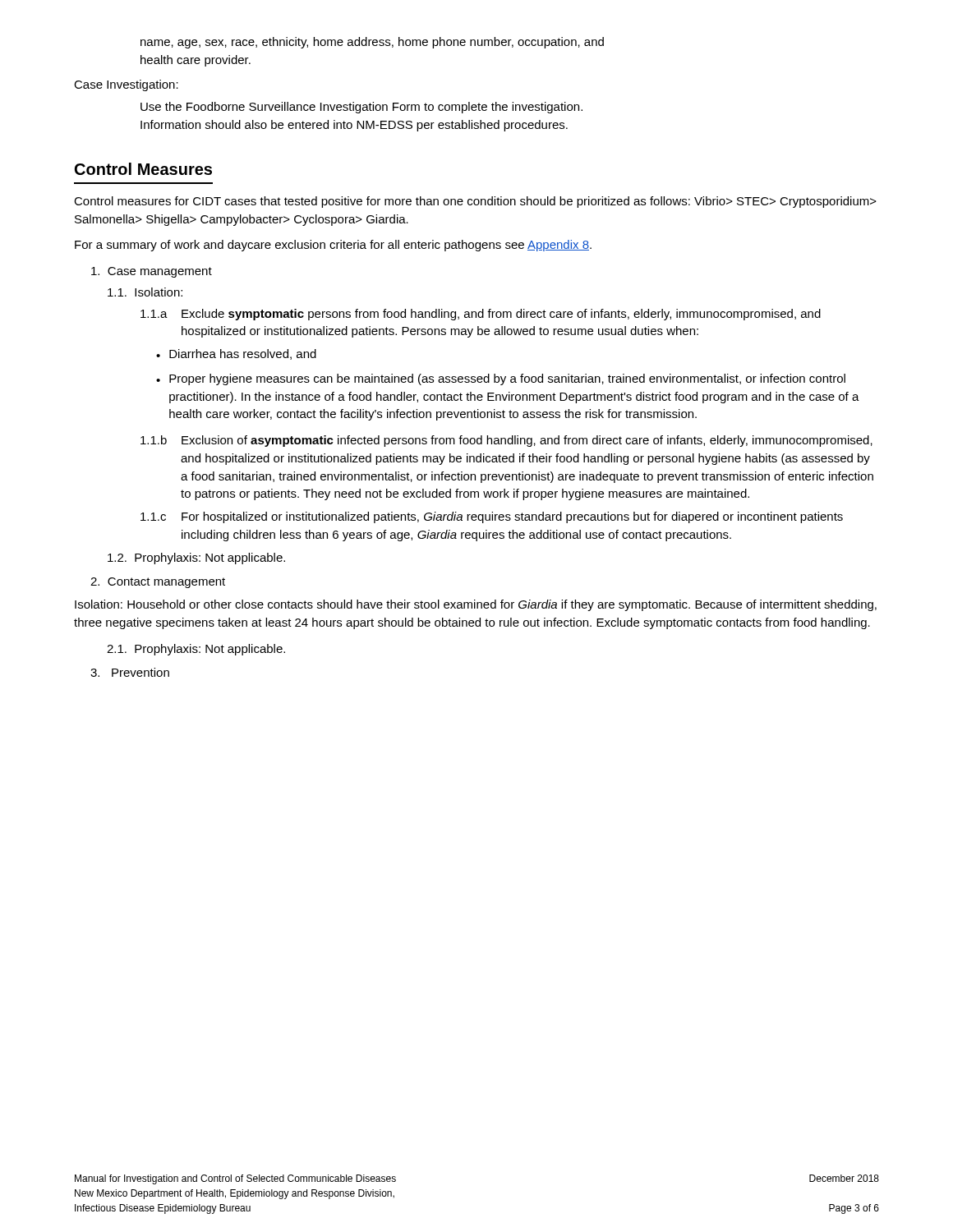Navigate to the text starting "2.1. Prophylaxis: Not applicable."
Screen dimensions: 1232x953
click(197, 648)
